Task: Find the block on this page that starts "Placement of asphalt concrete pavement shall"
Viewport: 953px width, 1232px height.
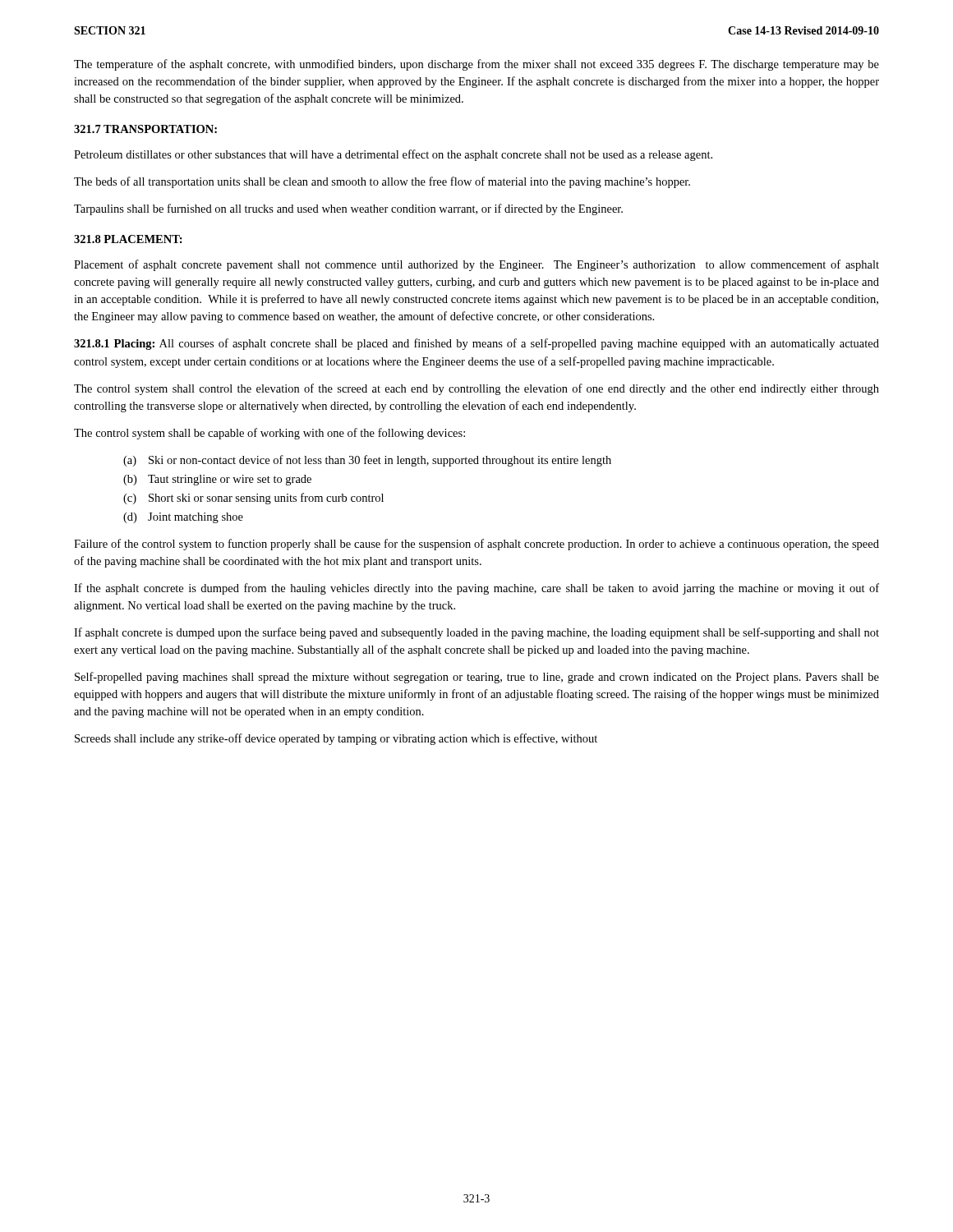Action: click(476, 291)
